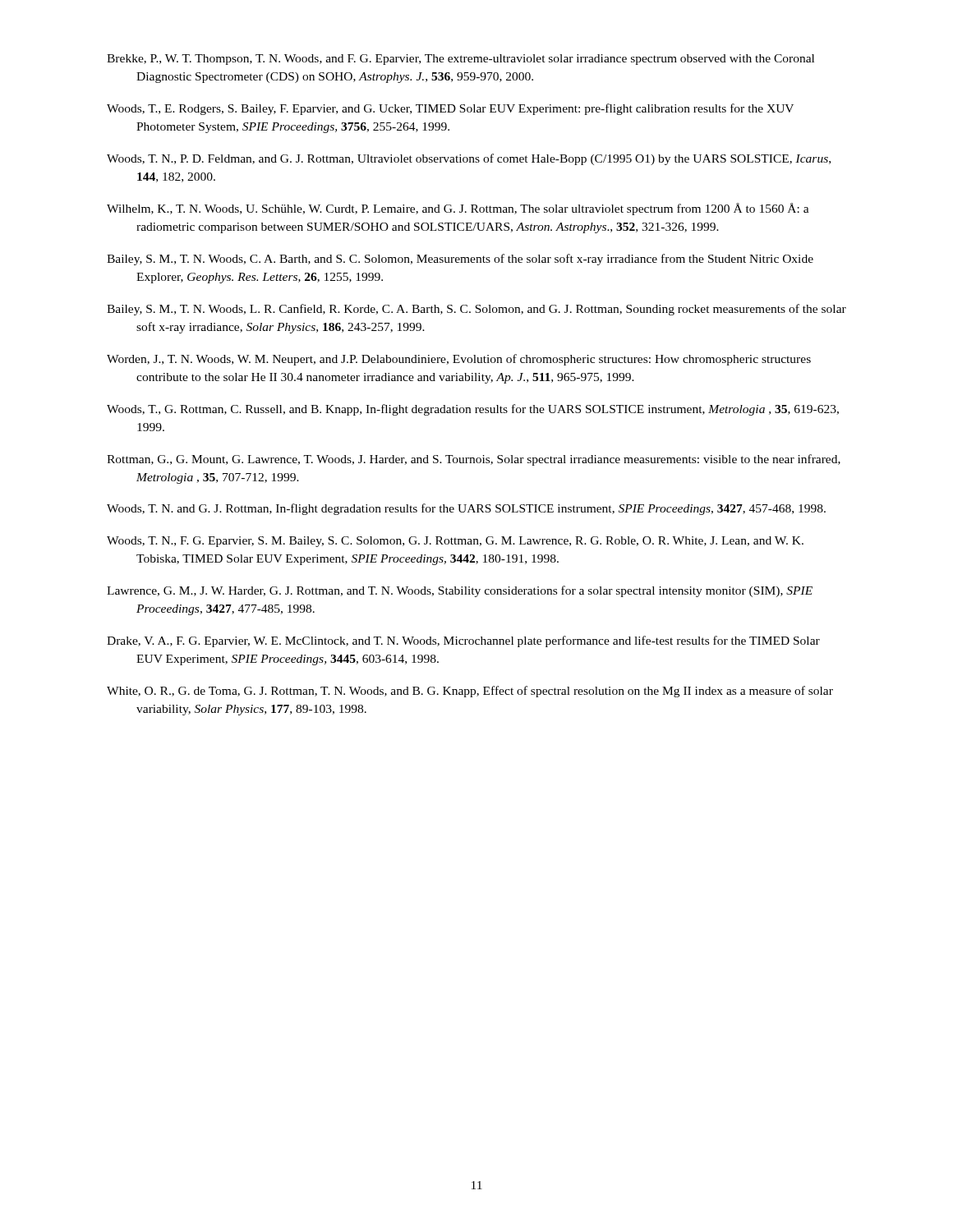Viewport: 953px width, 1232px height.
Task: Locate the element starting "Woods, T. N. and G. J."
Action: 467,508
